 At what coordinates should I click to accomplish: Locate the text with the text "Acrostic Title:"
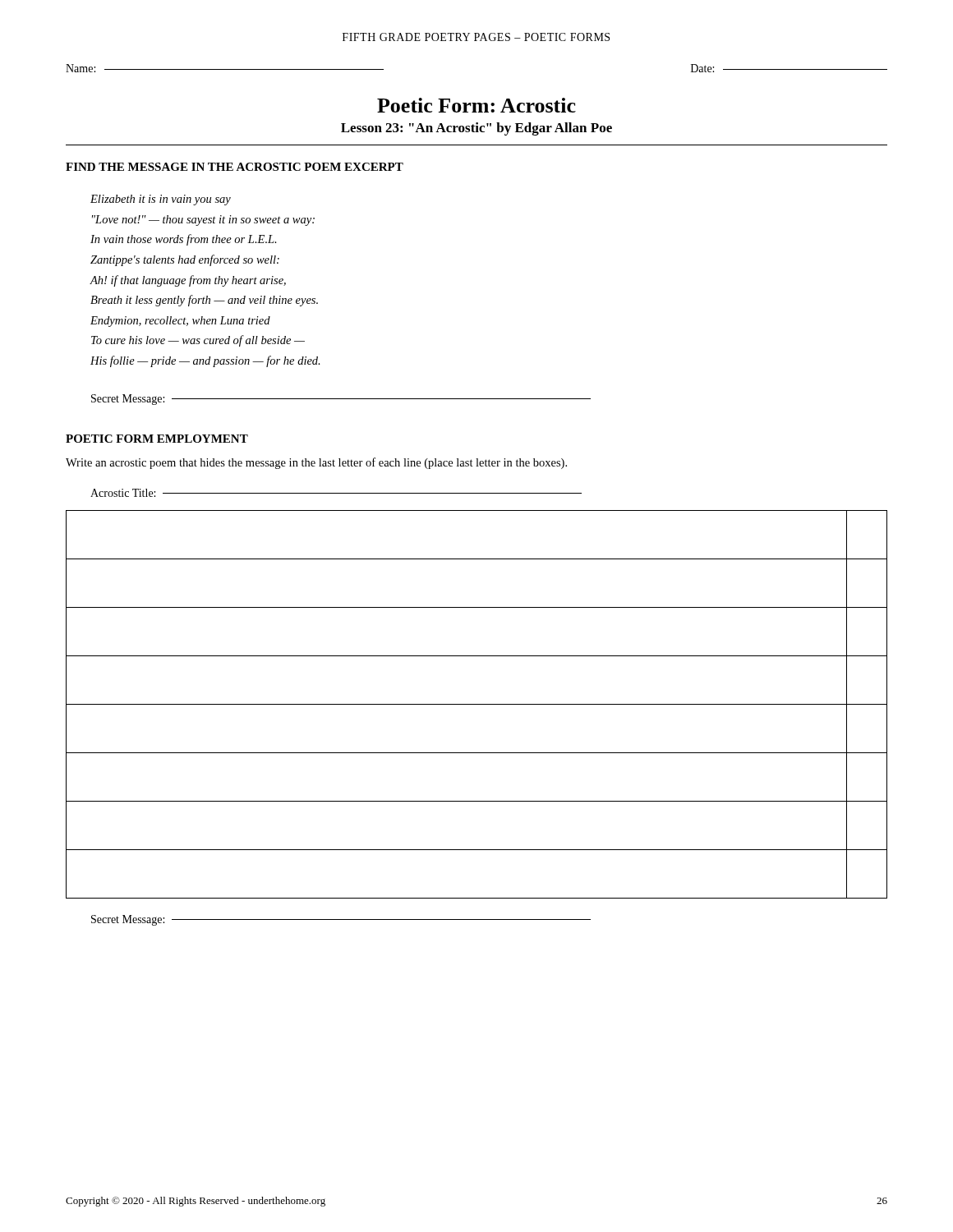tap(336, 493)
